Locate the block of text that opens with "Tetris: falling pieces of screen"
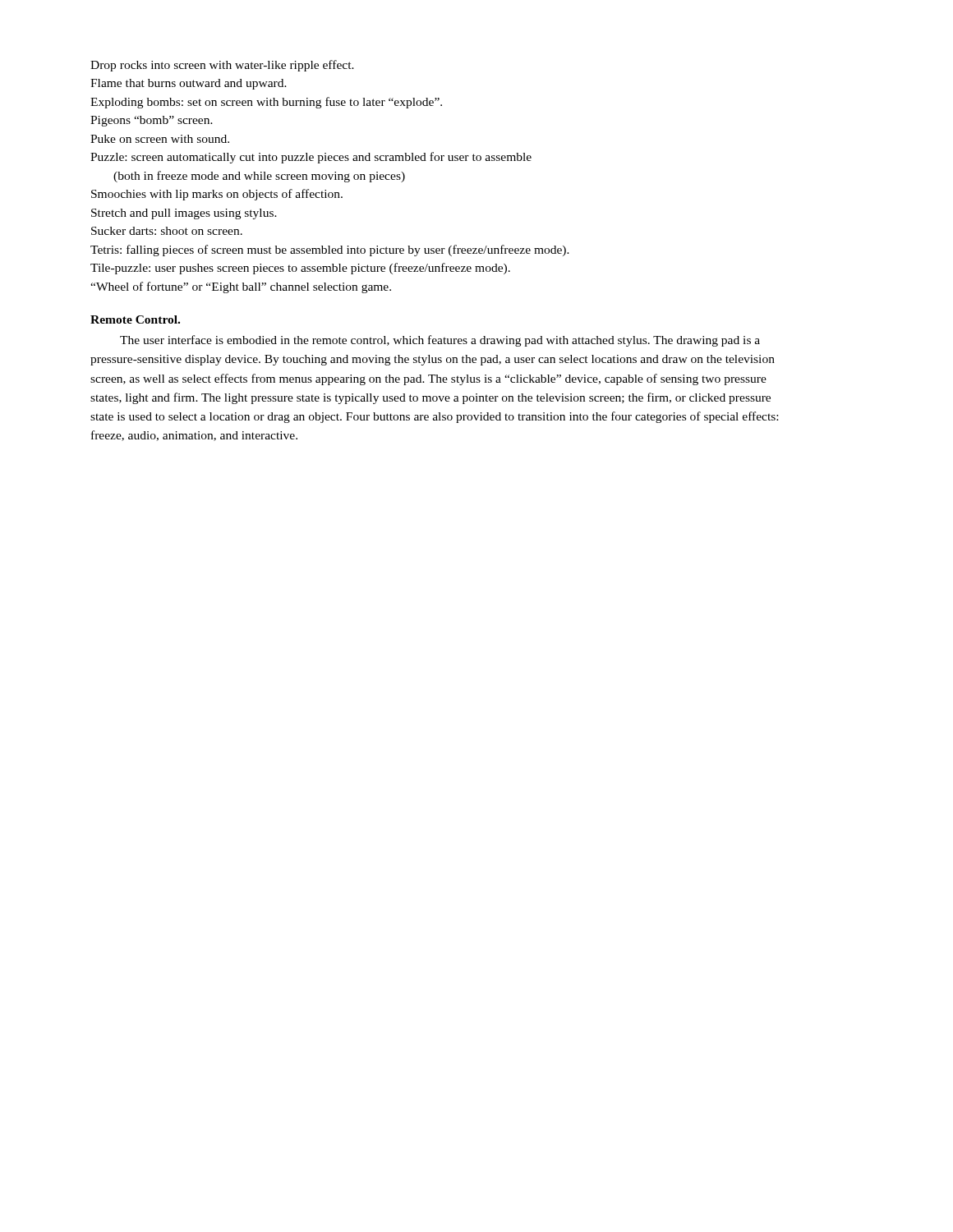 [444, 250]
